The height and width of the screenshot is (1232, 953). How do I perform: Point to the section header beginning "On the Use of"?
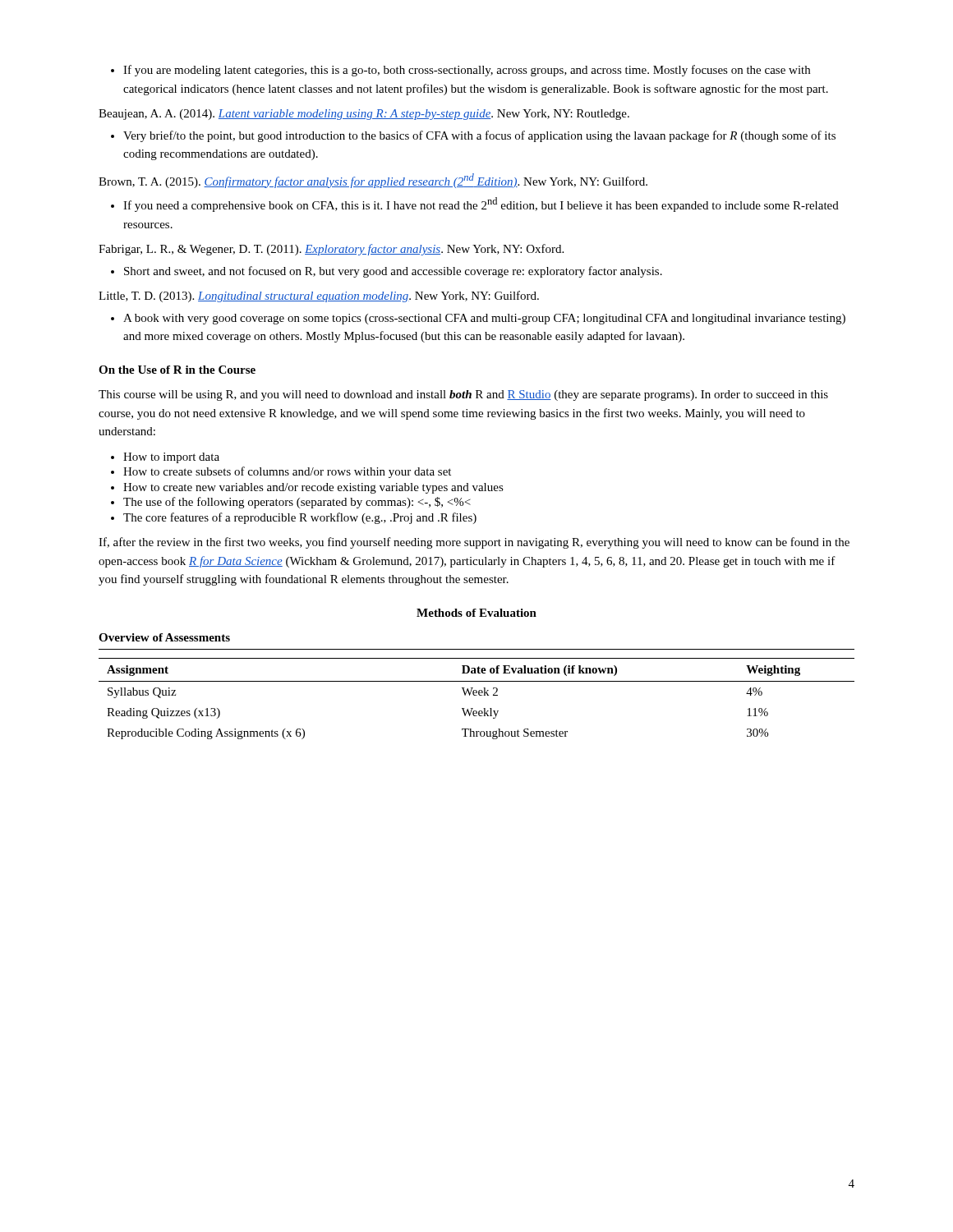[177, 370]
